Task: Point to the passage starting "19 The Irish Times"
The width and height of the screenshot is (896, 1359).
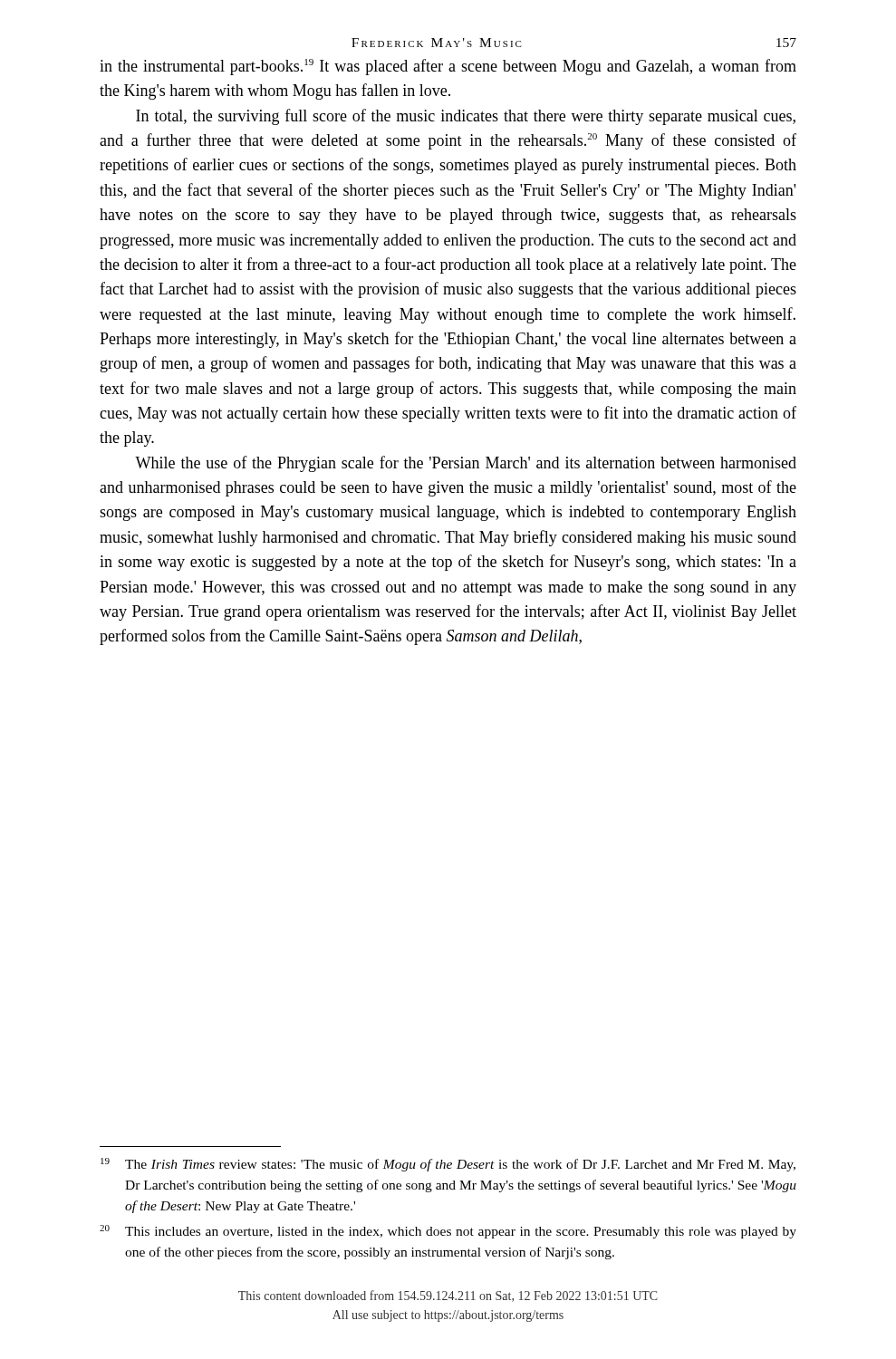Action: point(448,1185)
